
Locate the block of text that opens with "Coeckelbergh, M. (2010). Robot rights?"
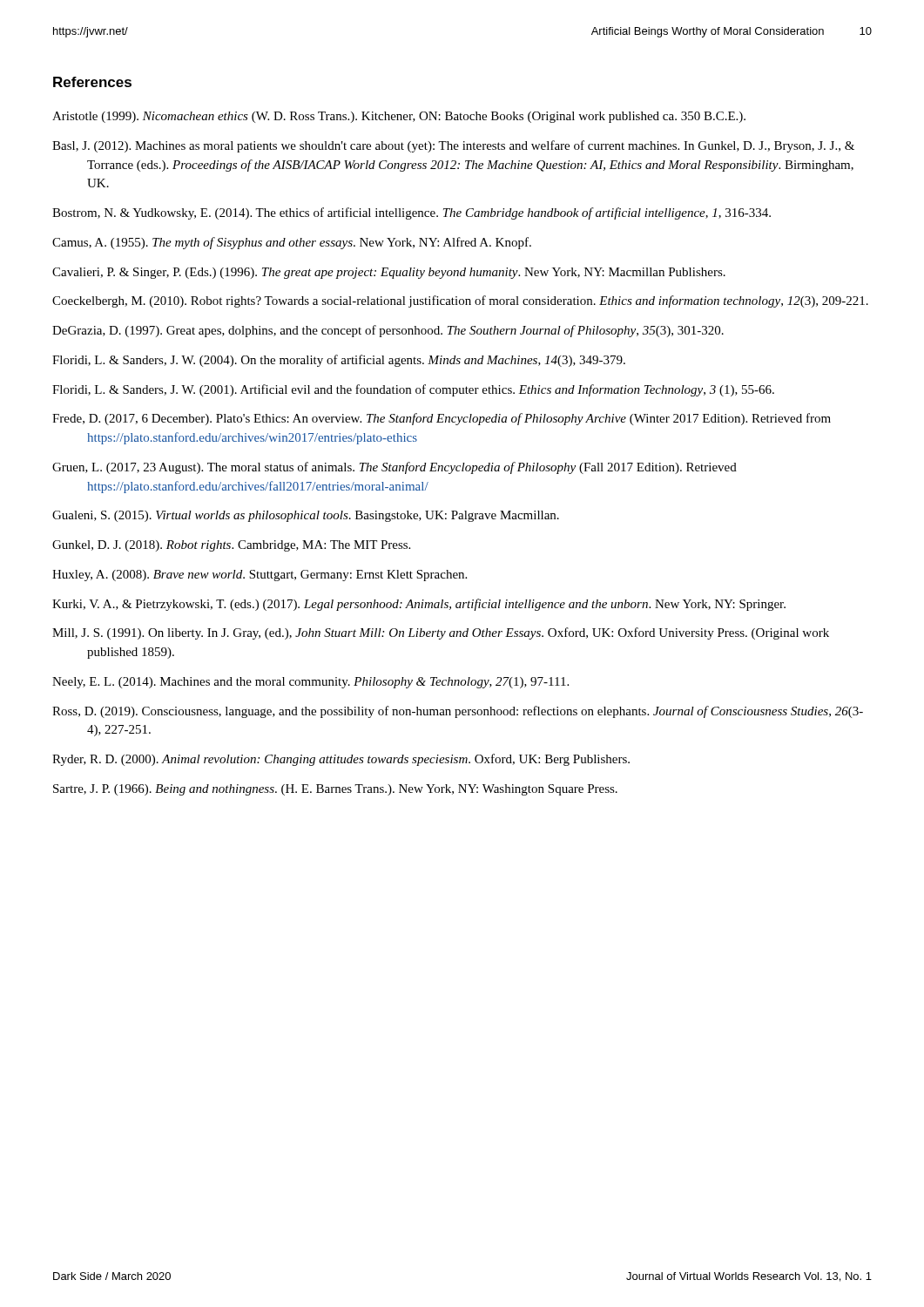point(478,301)
